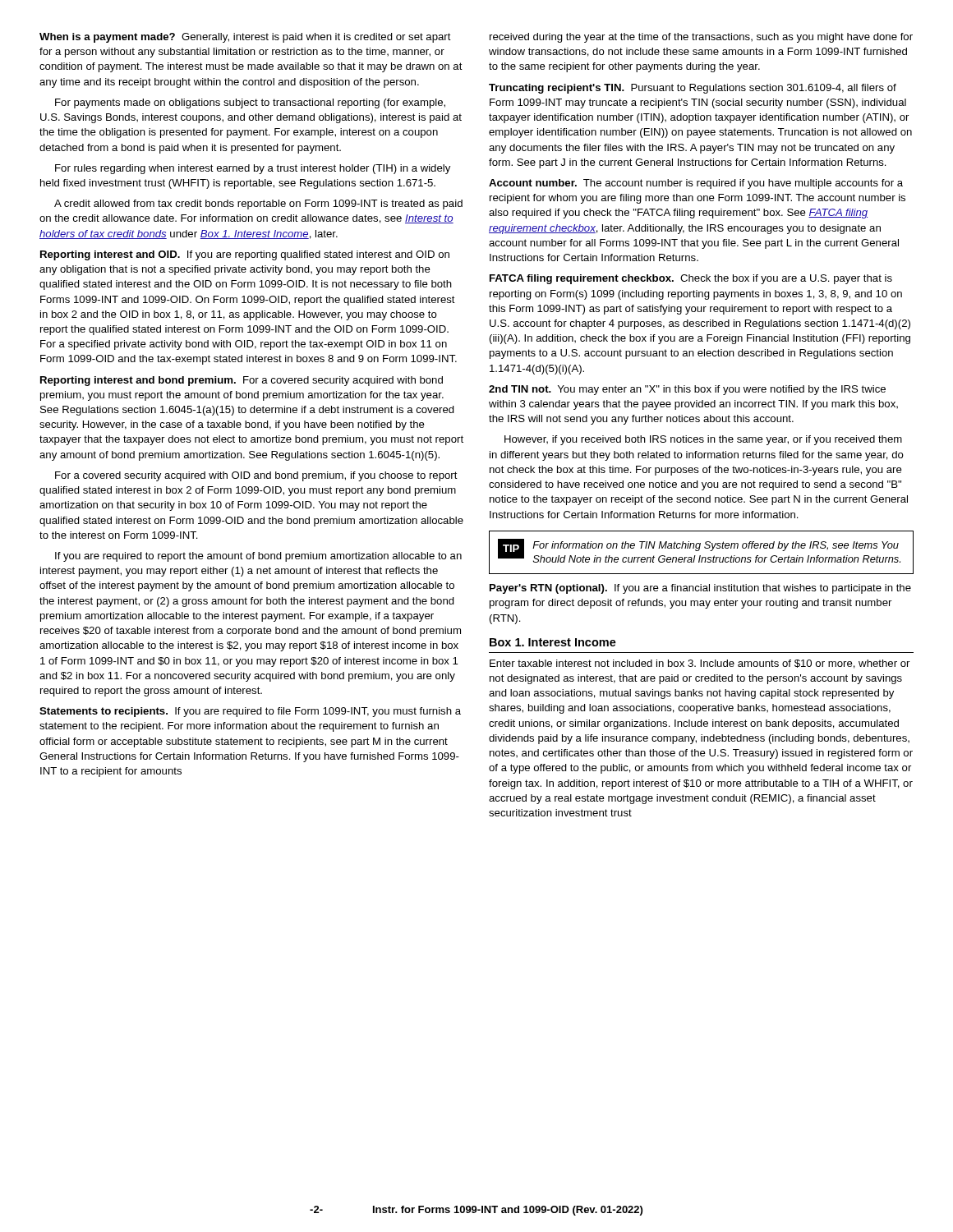
Task: Find the text starting "FATCA filing requirement"
Action: click(701, 324)
